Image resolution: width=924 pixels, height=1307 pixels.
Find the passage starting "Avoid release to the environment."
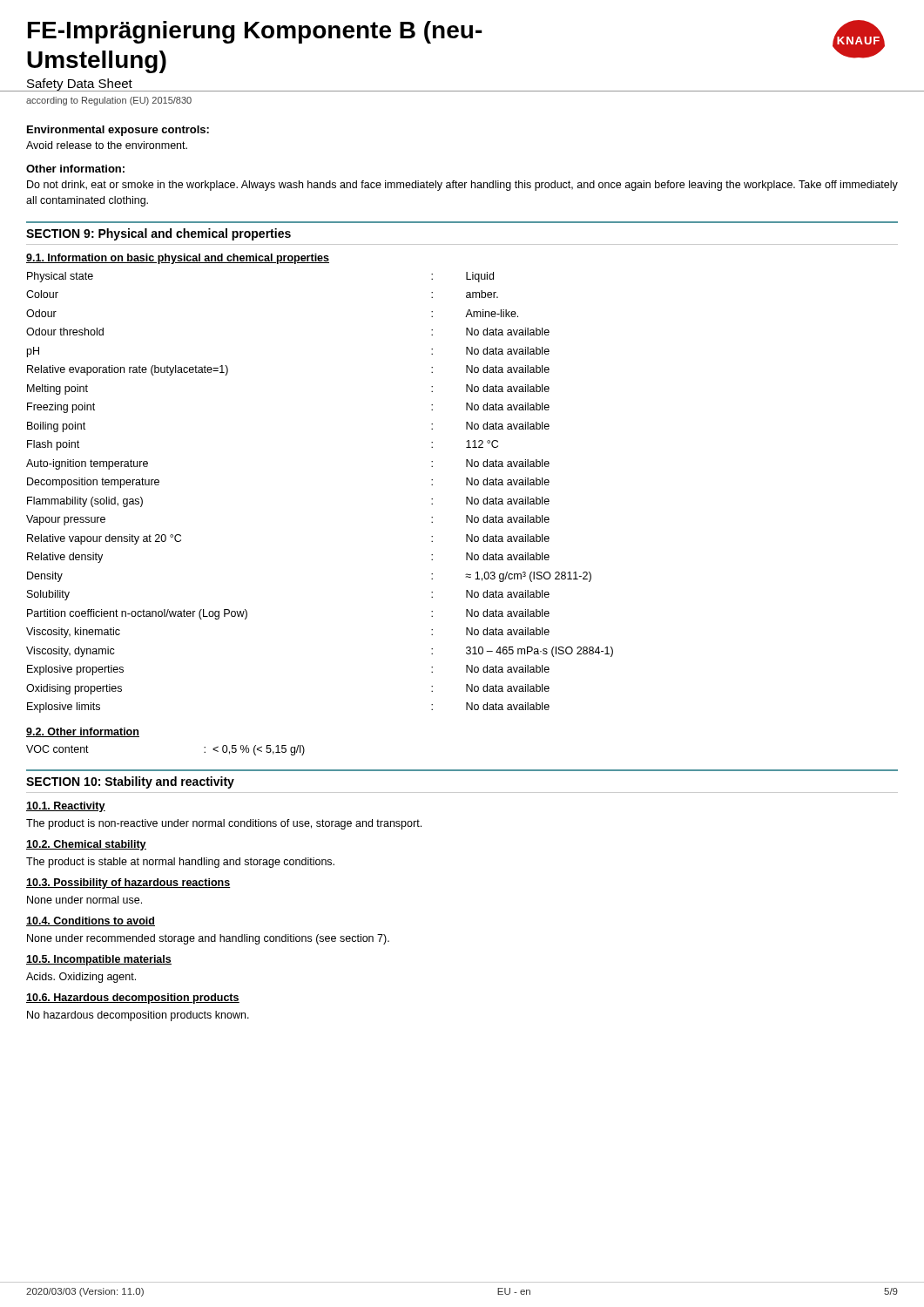tap(107, 146)
